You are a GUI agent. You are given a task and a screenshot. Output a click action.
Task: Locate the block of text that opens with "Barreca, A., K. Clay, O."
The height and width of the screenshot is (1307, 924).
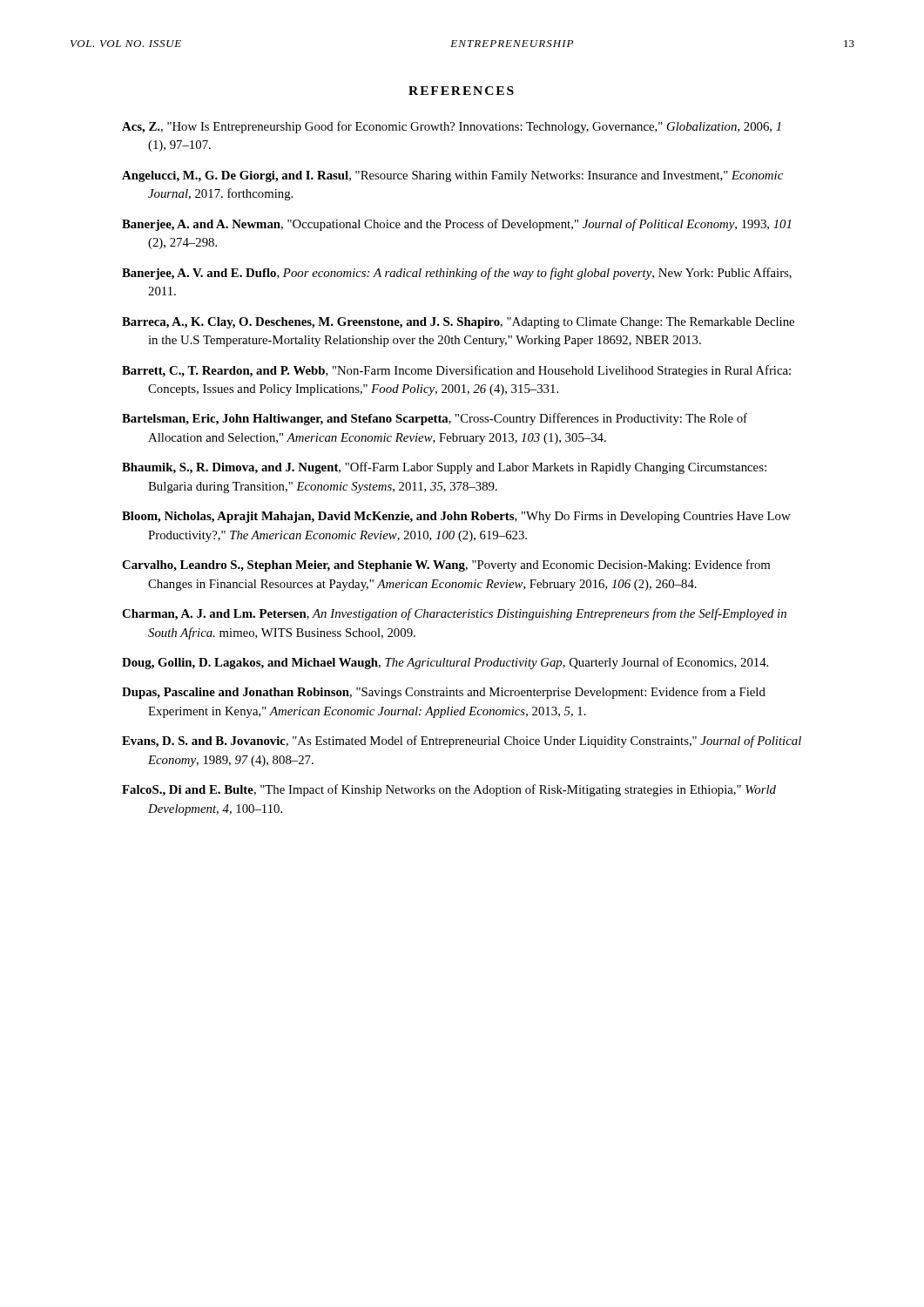coord(458,331)
